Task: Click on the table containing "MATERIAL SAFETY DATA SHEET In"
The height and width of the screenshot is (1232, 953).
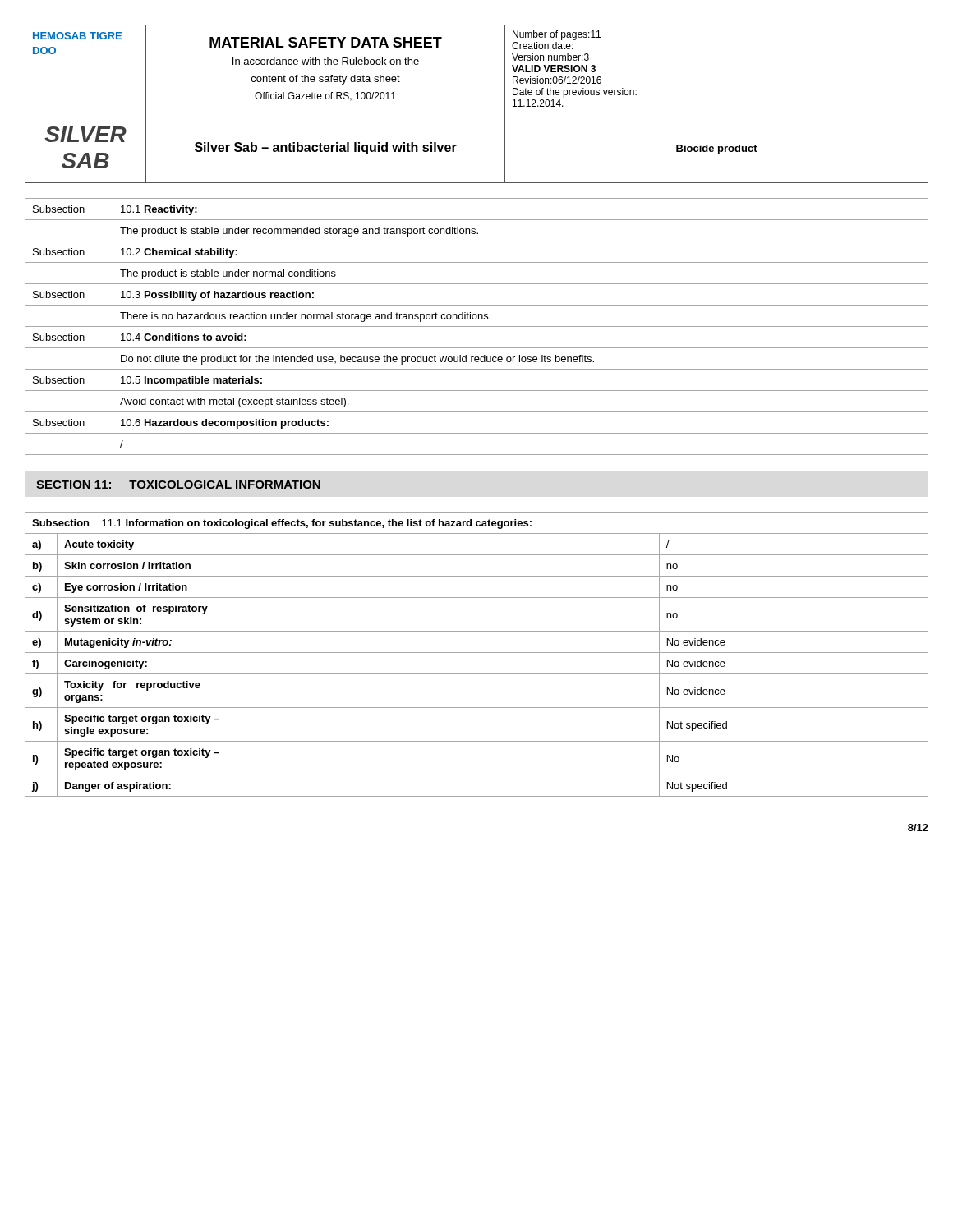Action: [x=476, y=104]
